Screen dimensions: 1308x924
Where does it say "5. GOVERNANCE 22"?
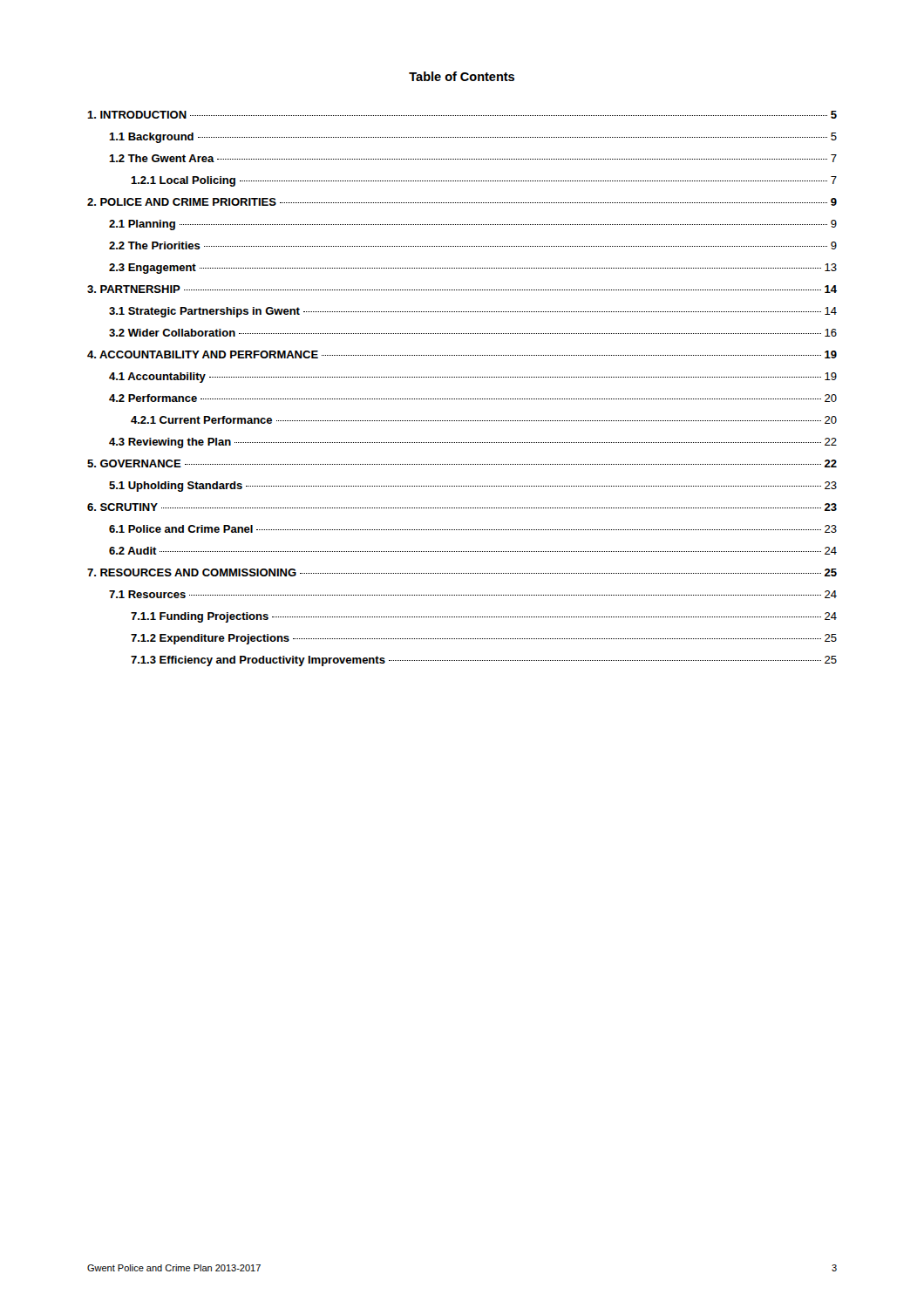462,463
